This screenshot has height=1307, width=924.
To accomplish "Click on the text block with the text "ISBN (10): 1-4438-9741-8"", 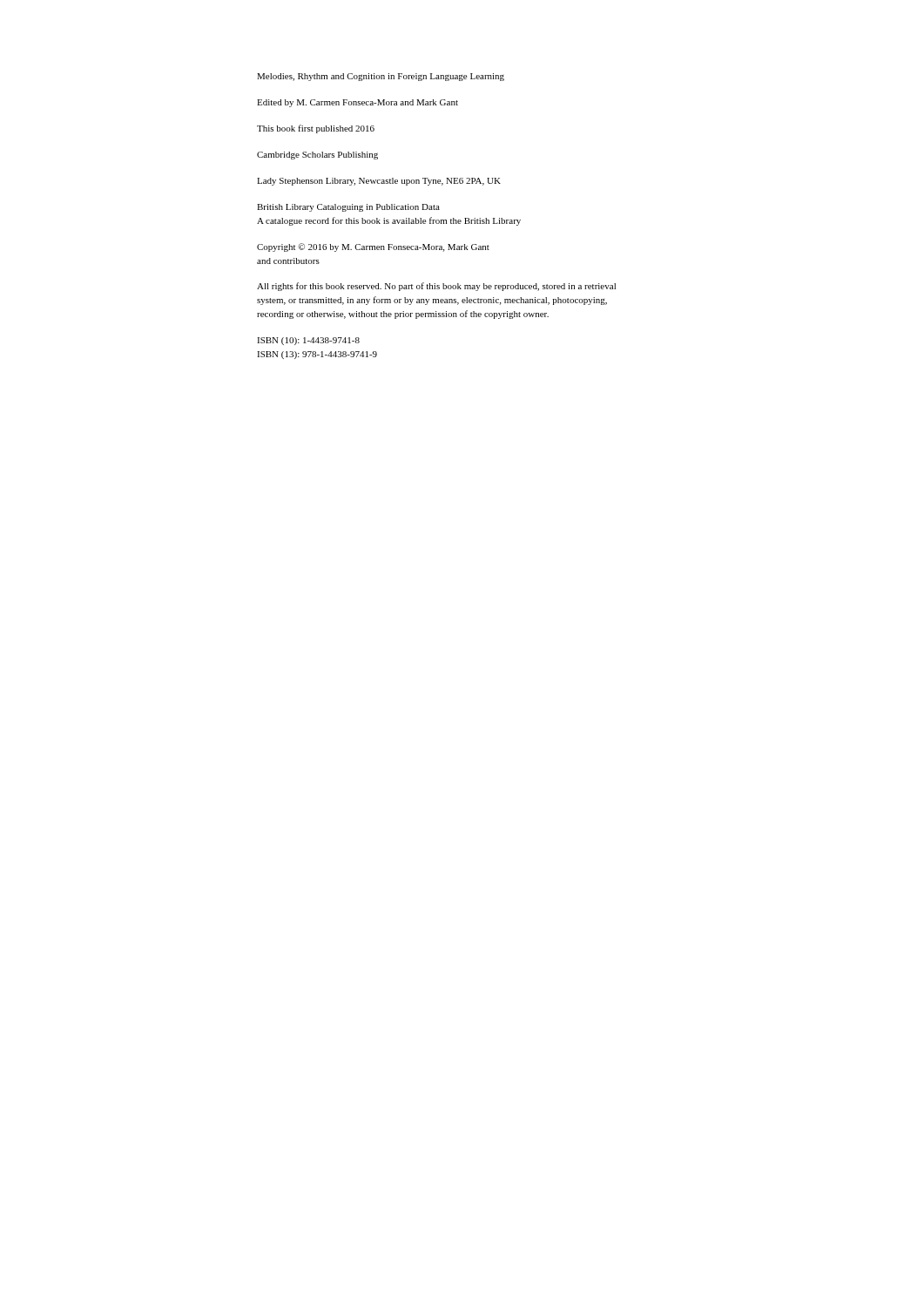I will 317,347.
